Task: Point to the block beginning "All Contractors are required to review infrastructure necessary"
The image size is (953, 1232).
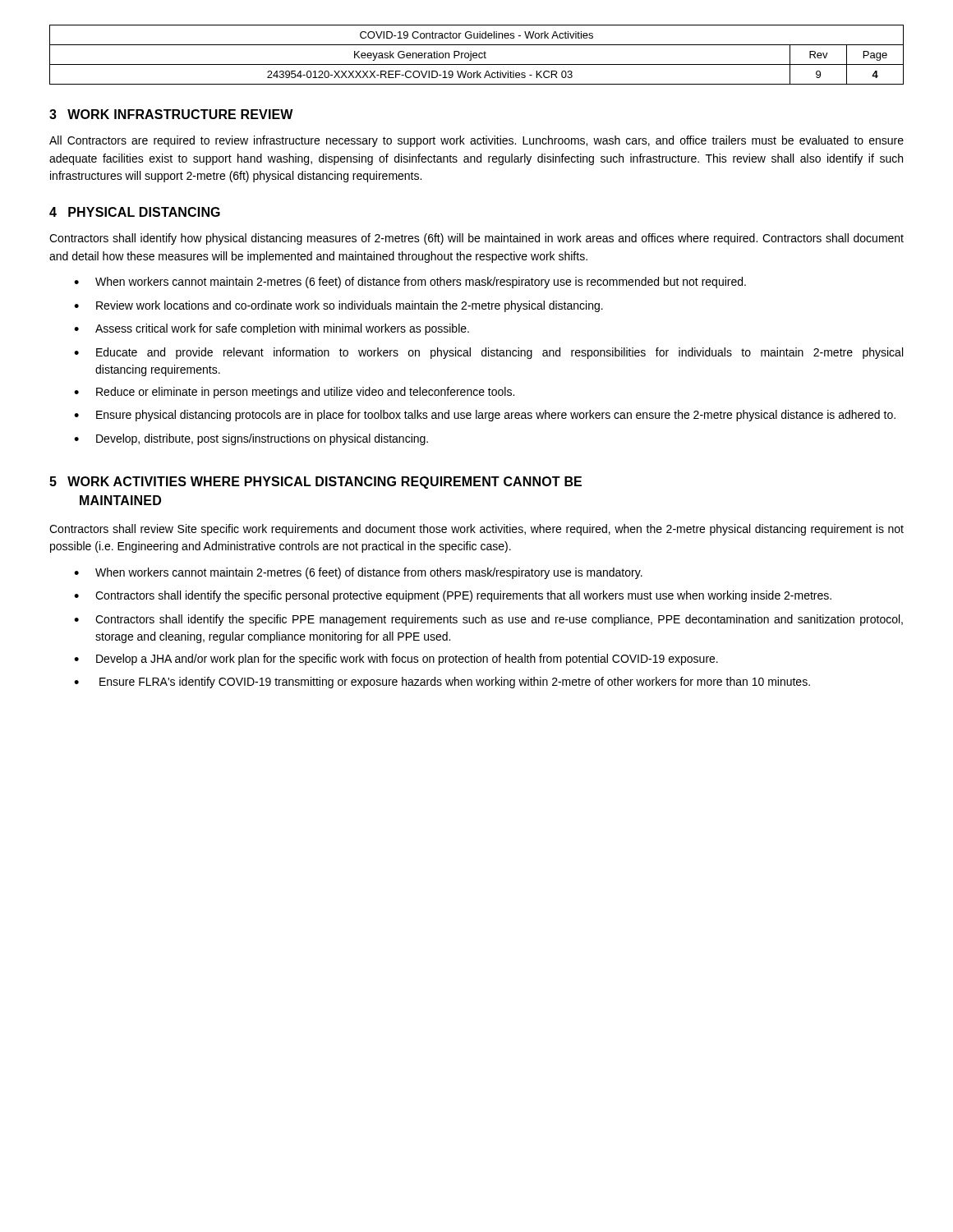Action: [476, 158]
